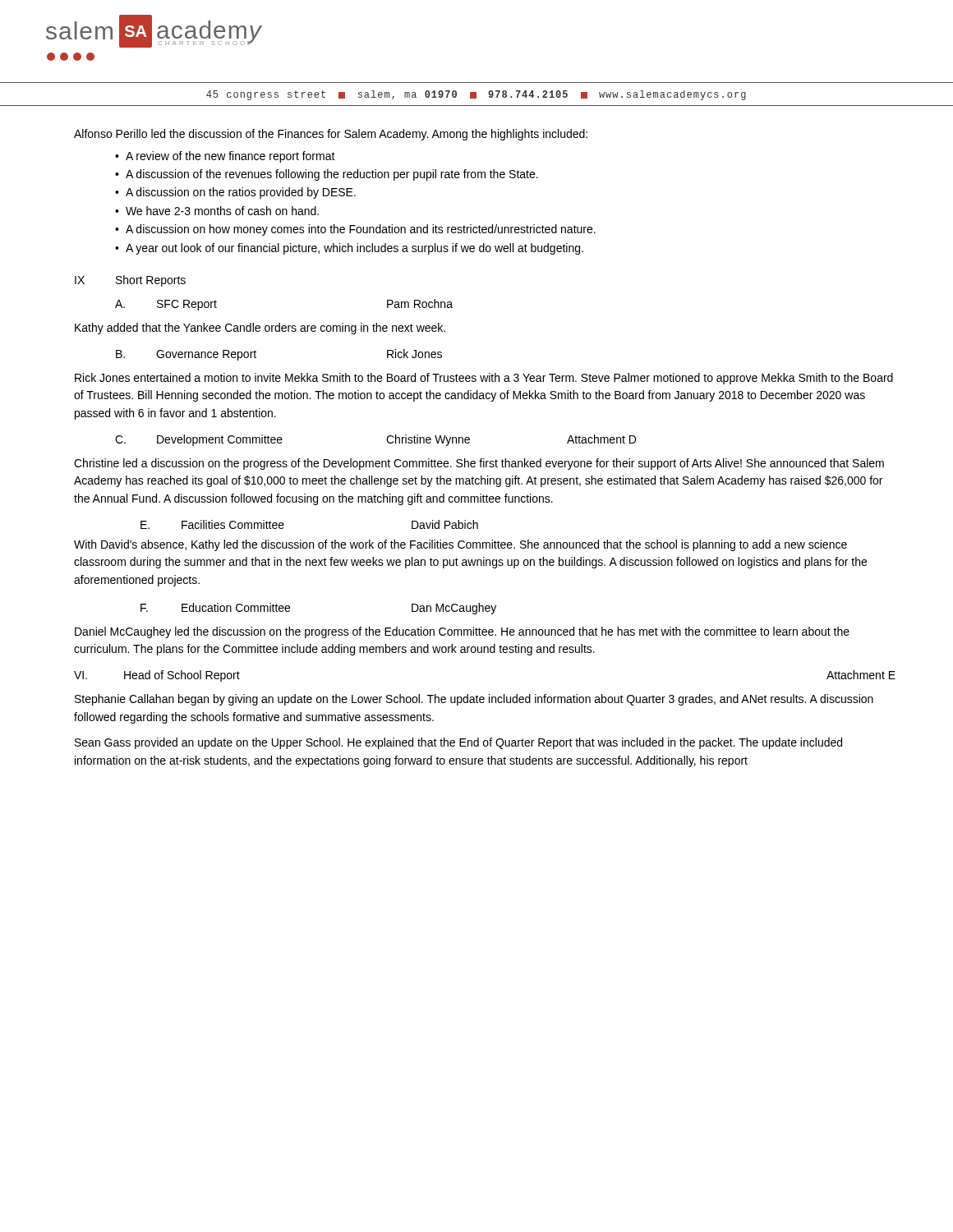Where is the passage that starts "•A review of the new"?
Screen dimensions: 1232x953
[x=225, y=156]
